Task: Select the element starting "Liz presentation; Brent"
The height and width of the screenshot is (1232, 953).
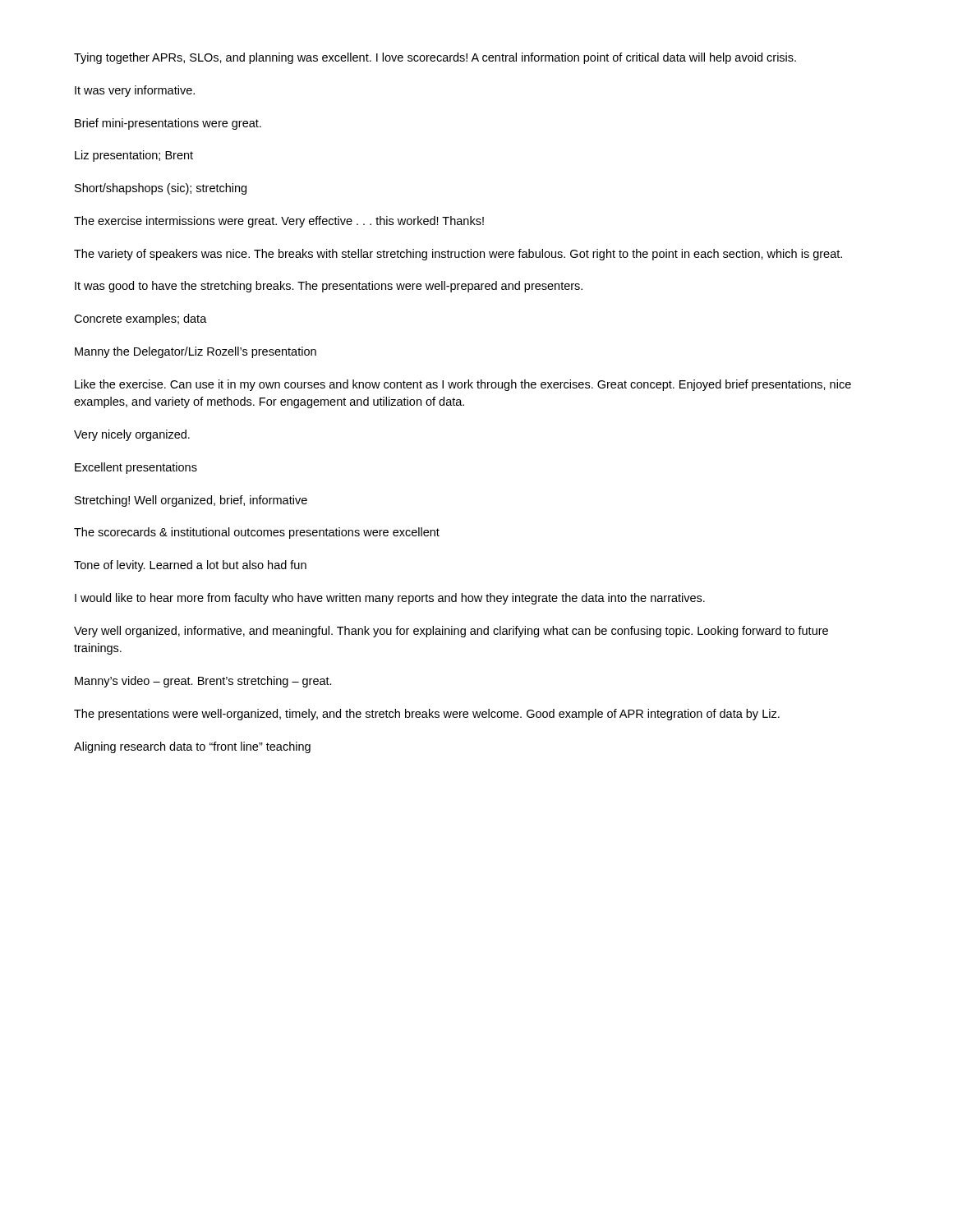Action: (134, 155)
